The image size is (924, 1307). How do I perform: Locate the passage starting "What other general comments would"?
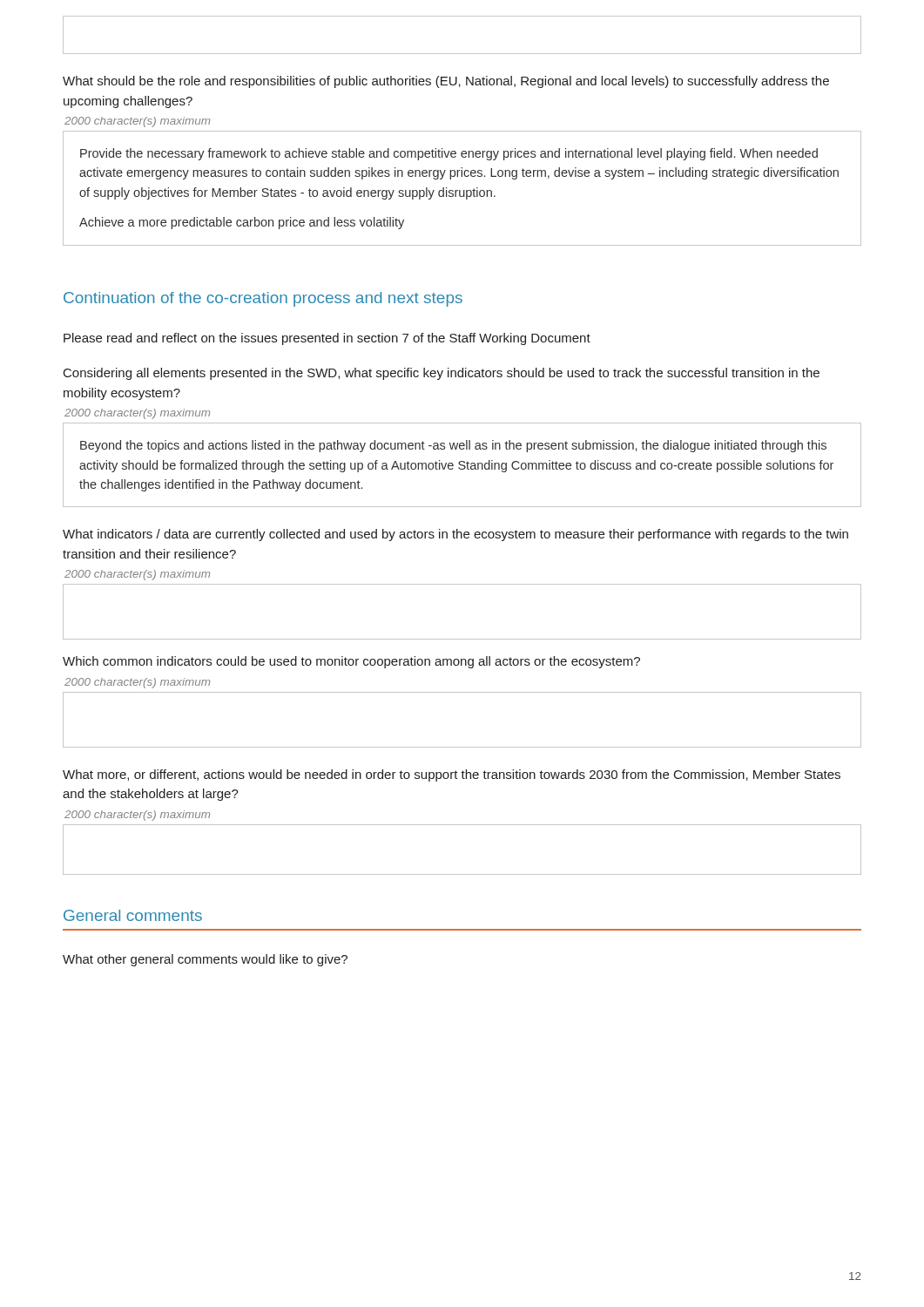point(205,959)
